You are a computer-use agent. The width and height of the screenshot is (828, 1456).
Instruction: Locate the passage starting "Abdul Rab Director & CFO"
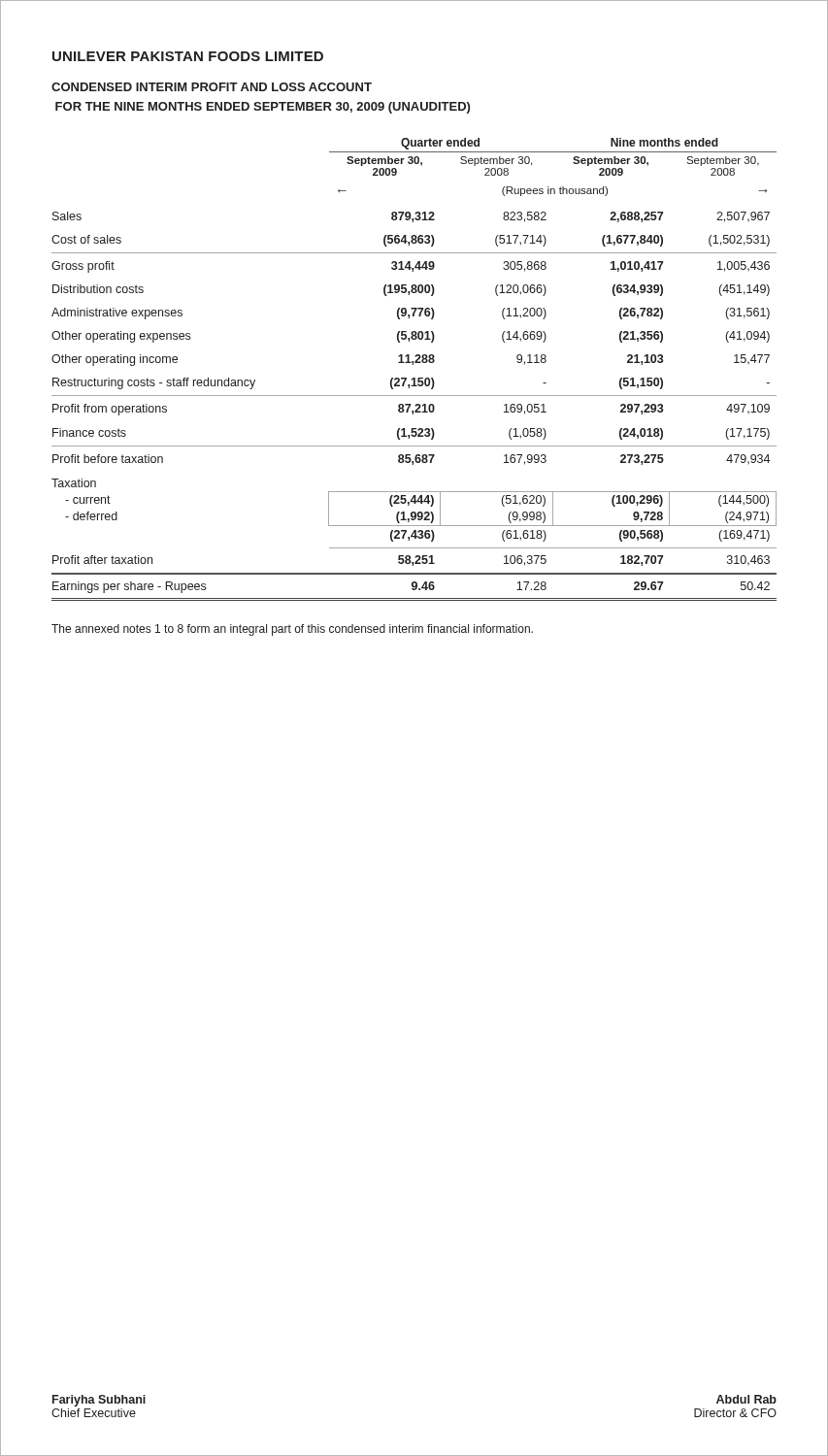(x=735, y=1406)
